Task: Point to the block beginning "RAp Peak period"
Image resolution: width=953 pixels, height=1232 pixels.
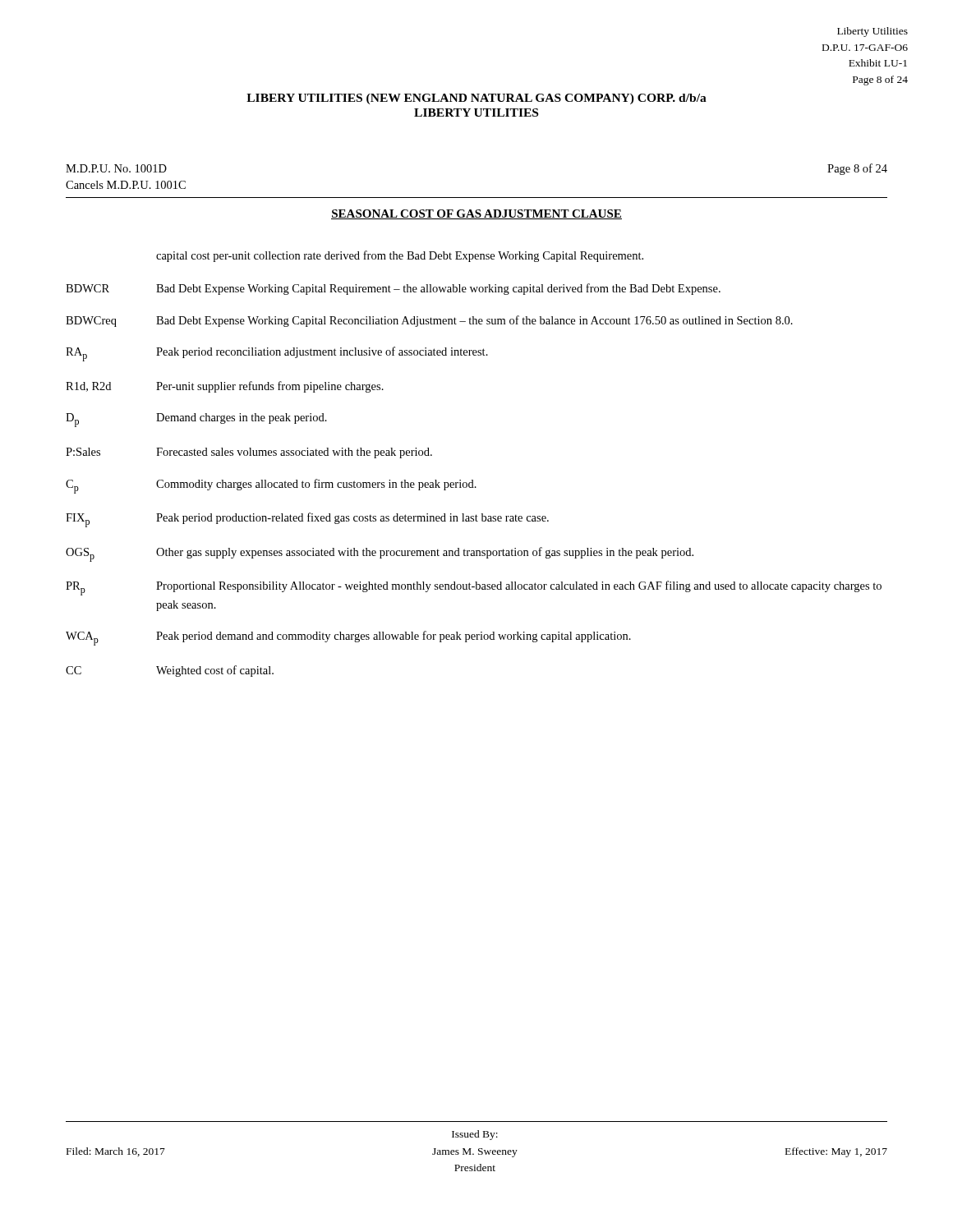Action: pyautogui.click(x=476, y=353)
